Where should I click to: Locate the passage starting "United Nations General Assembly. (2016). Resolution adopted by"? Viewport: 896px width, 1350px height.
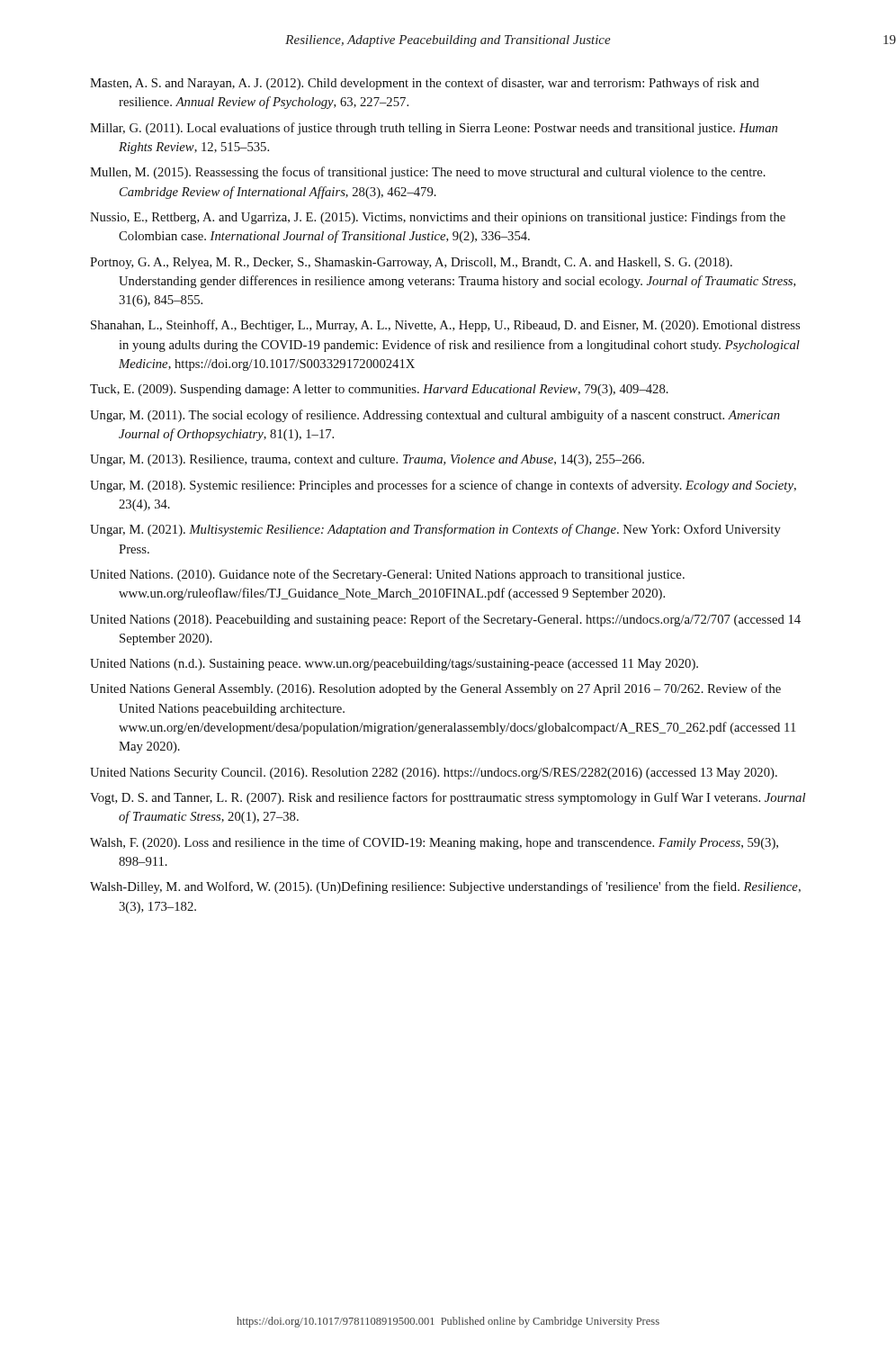tap(443, 718)
